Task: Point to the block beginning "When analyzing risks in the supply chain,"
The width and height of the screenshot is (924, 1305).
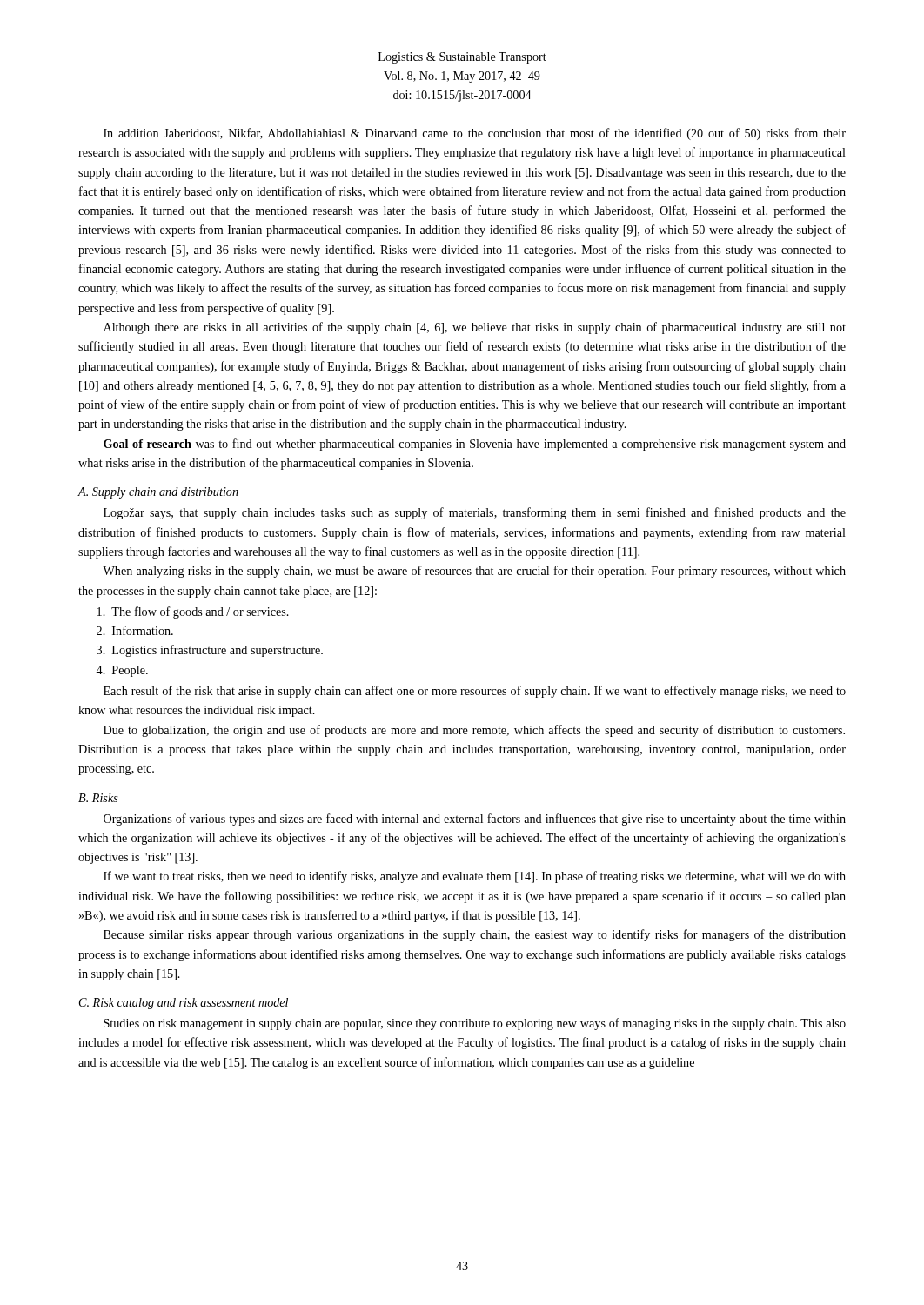Action: point(462,581)
